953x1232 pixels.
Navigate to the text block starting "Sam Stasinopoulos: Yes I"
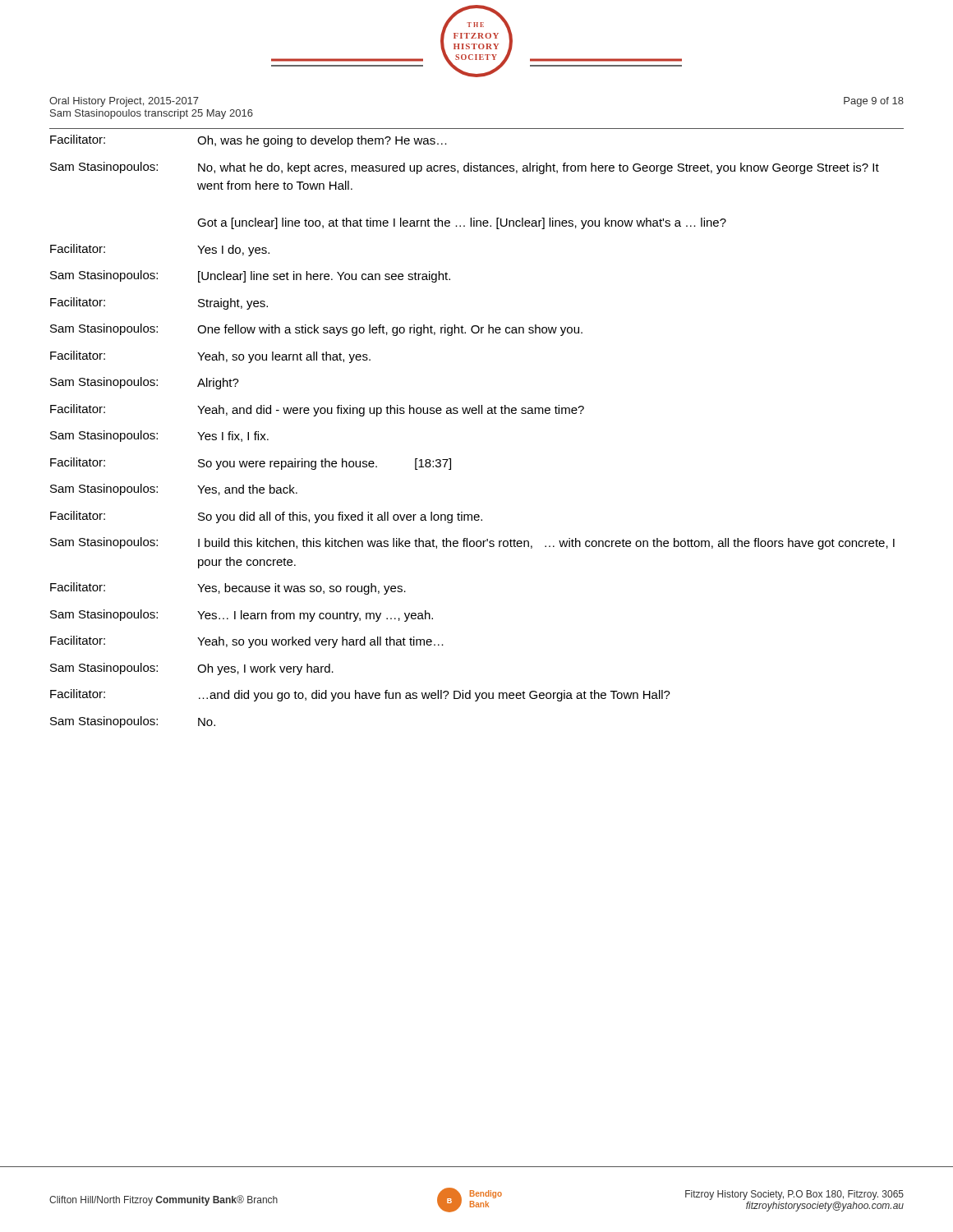point(159,436)
